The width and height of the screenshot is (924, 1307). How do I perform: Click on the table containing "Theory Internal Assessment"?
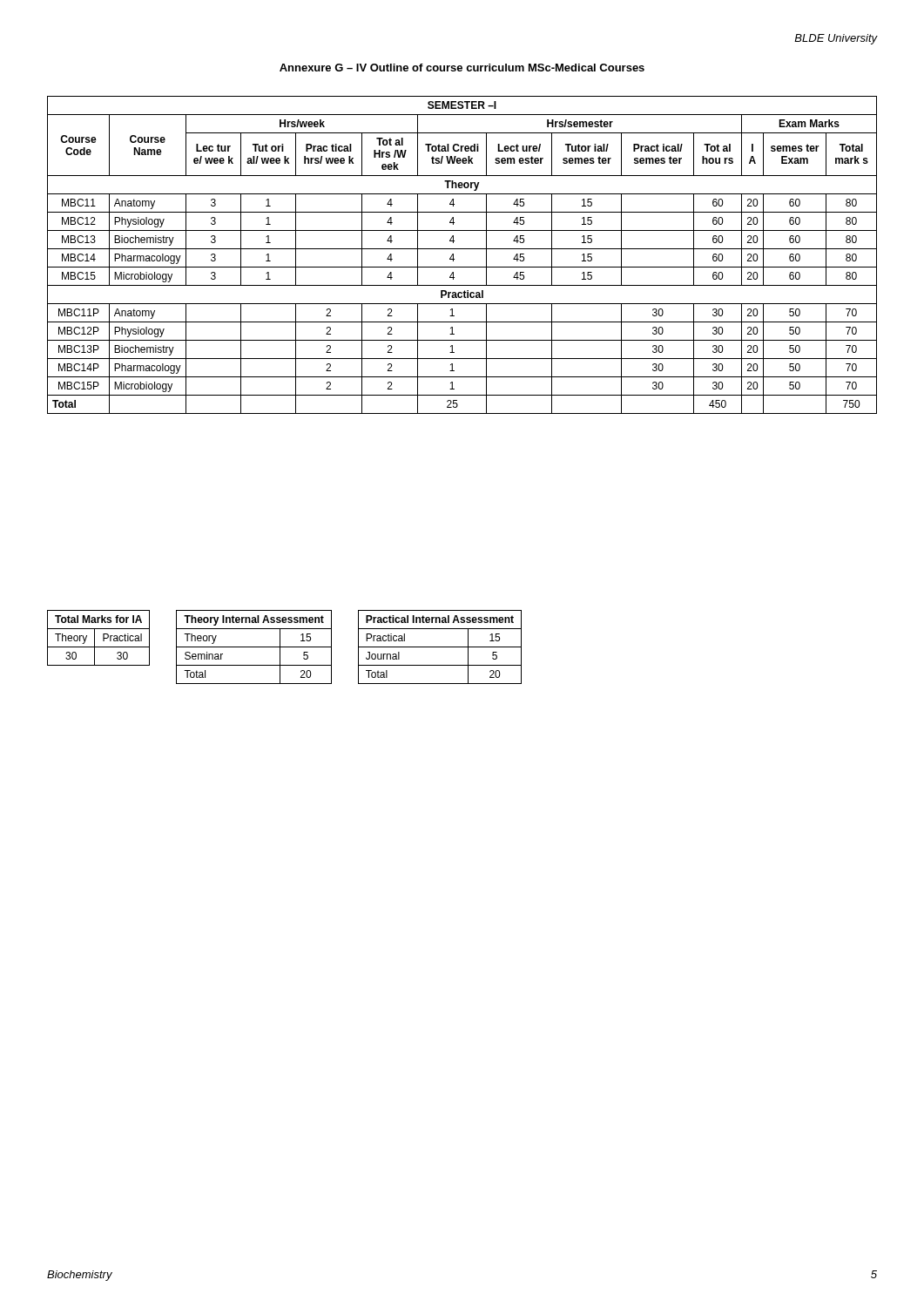pyautogui.click(x=254, y=647)
